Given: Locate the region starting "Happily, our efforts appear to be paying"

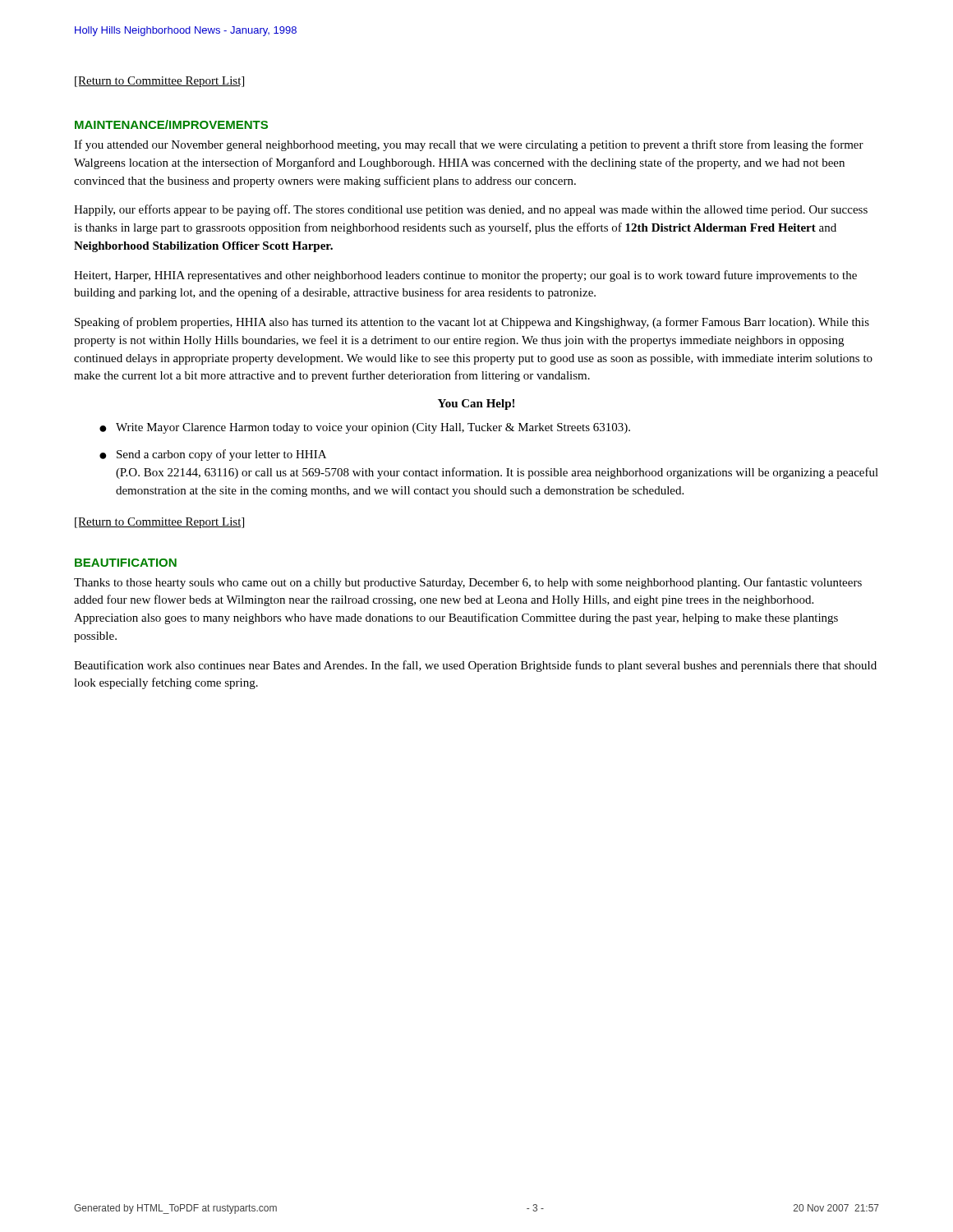Looking at the screenshot, I should pos(471,227).
